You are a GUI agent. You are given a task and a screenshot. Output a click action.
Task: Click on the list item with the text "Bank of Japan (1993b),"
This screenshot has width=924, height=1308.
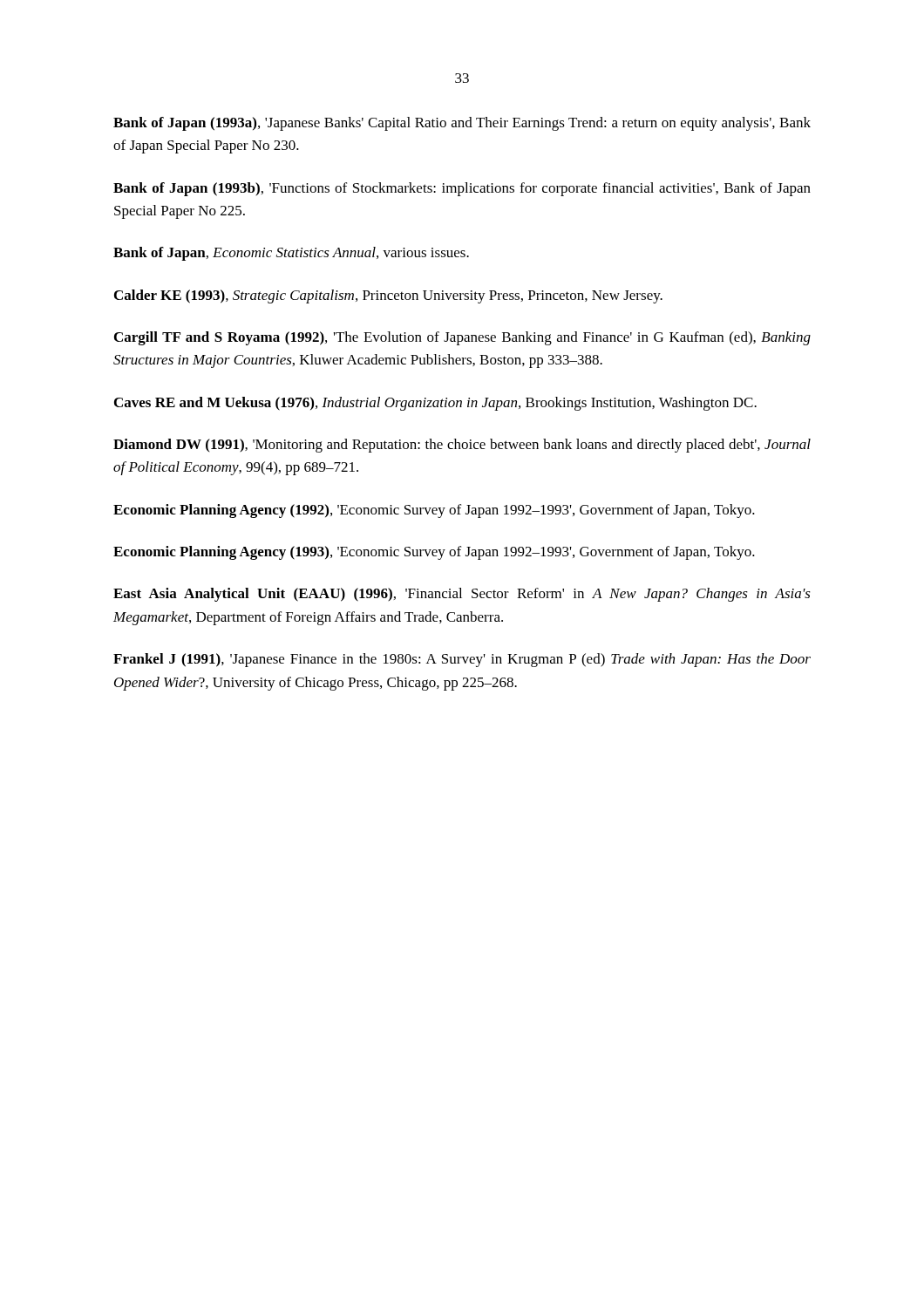coord(462,199)
